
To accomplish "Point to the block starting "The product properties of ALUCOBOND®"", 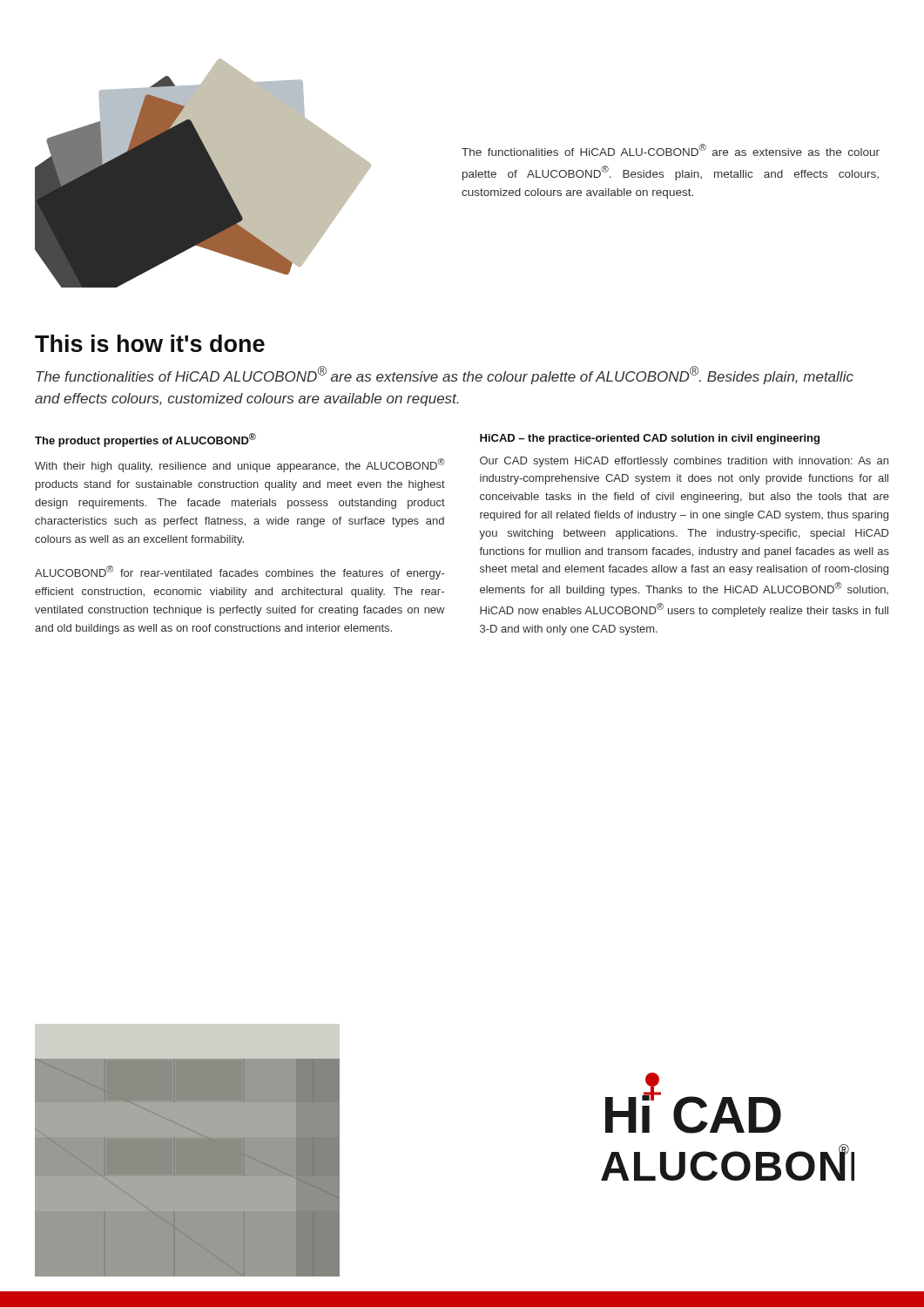I will tap(145, 439).
